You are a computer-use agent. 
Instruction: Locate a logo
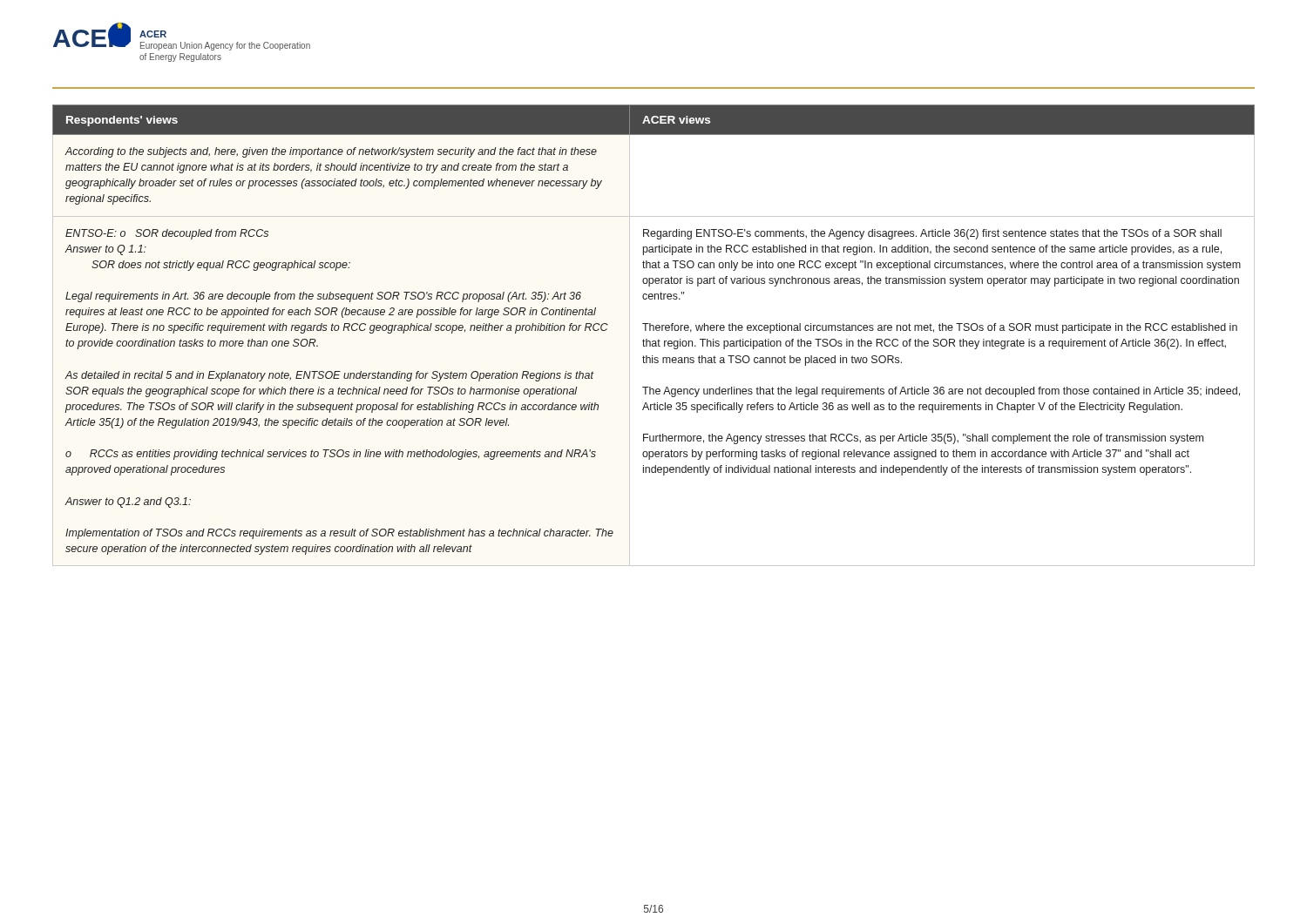200,45
